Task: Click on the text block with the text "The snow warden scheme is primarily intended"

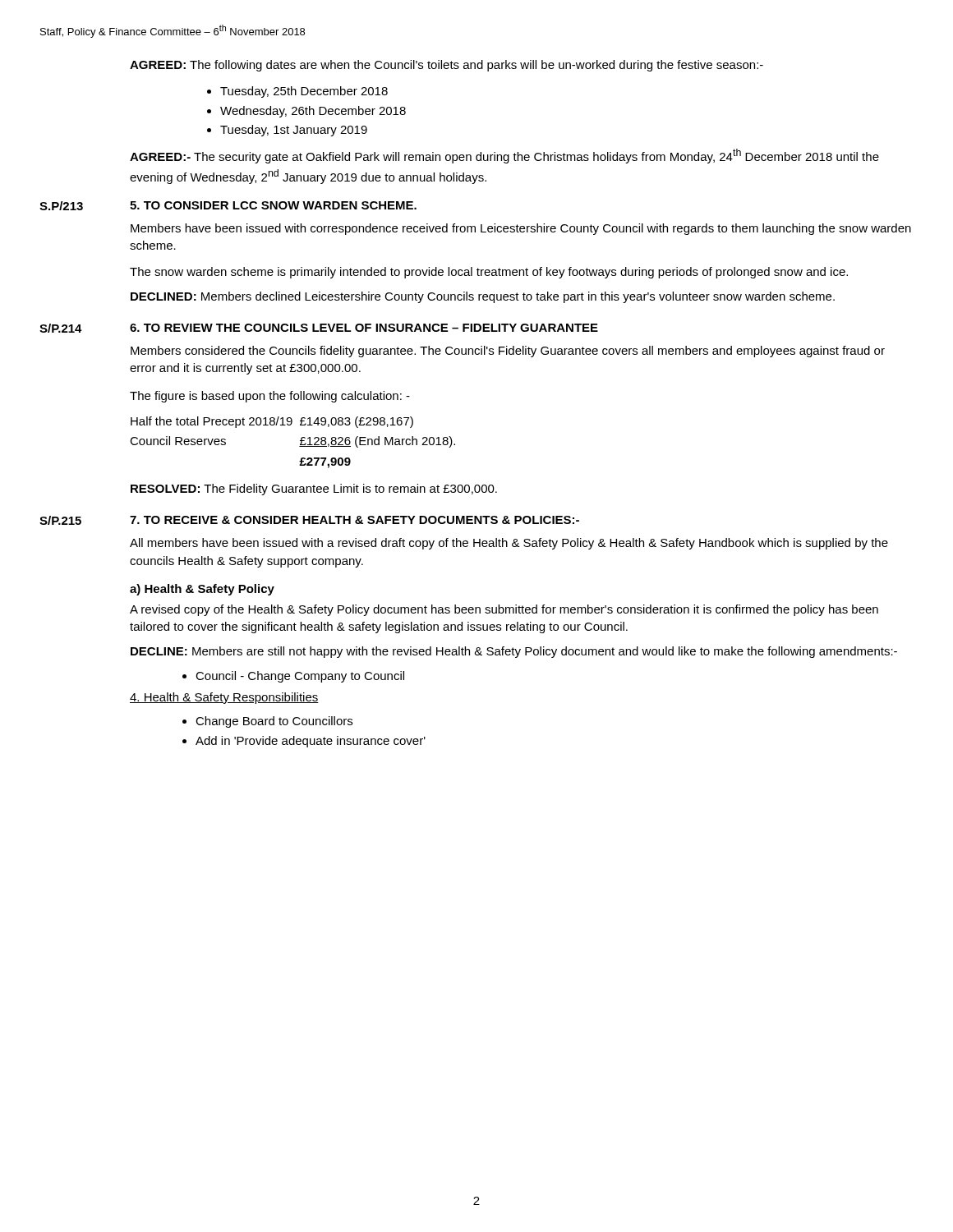Action: [x=522, y=272]
